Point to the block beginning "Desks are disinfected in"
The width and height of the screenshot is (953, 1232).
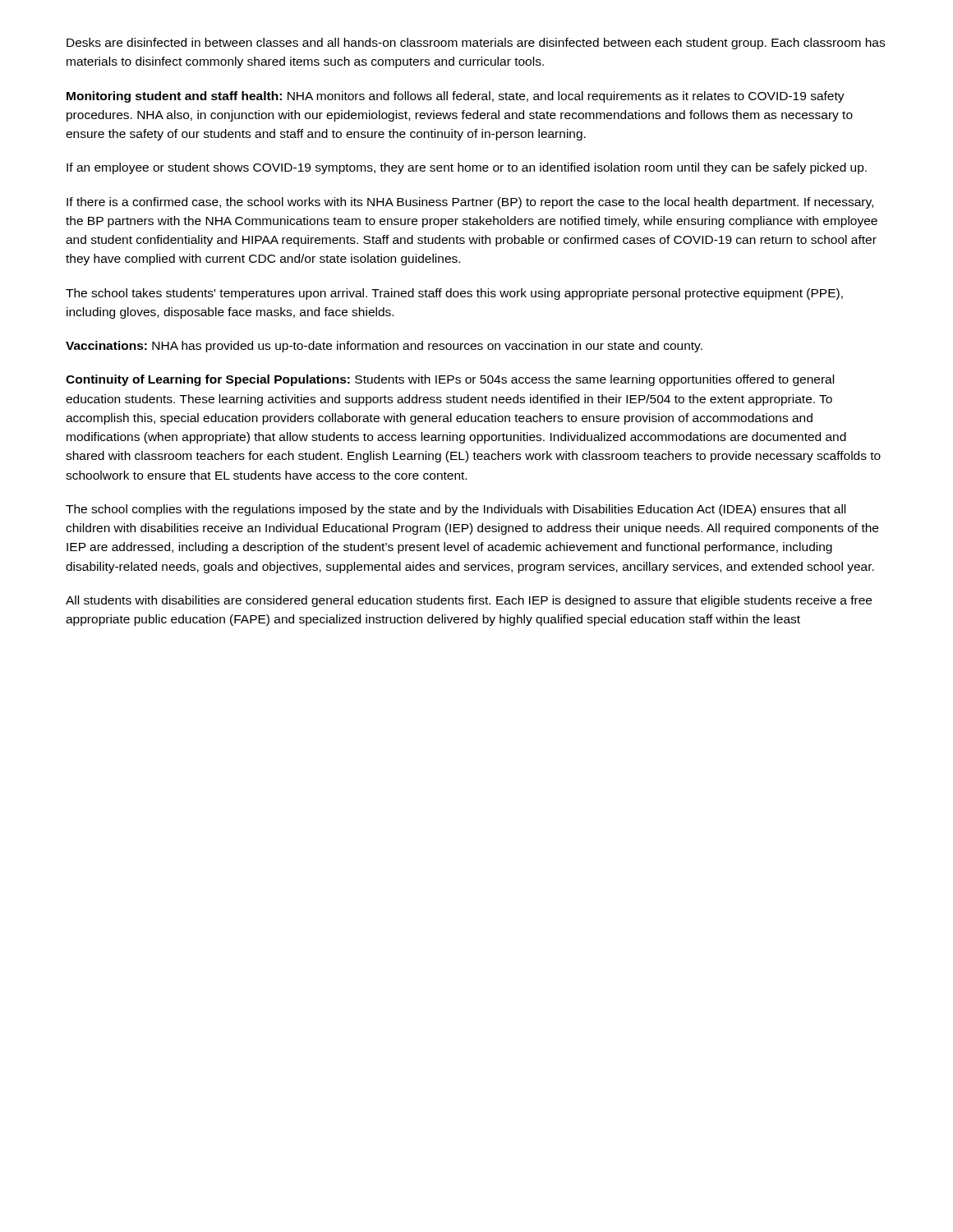(476, 52)
